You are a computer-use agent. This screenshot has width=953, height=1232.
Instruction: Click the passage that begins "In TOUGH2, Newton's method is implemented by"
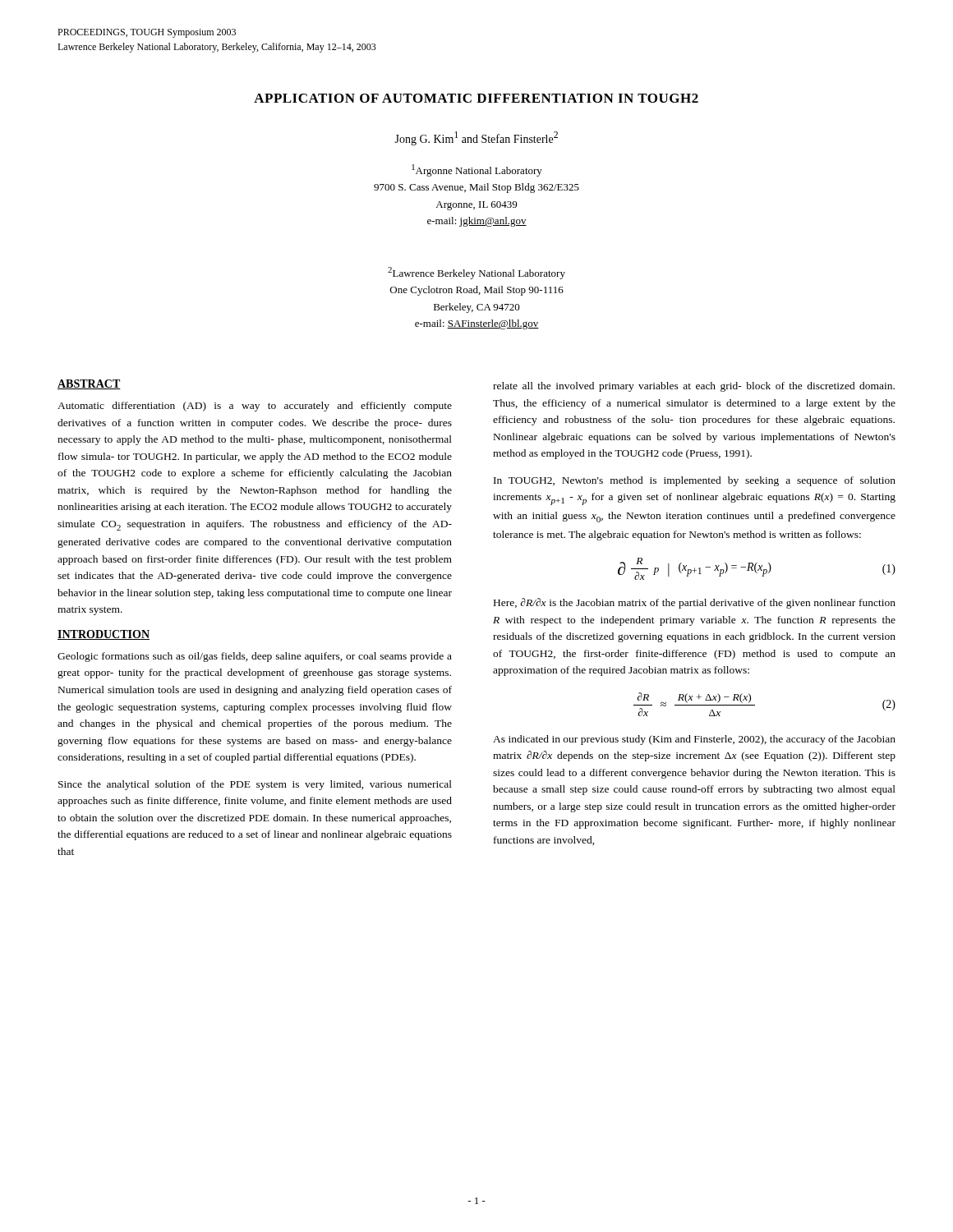(694, 507)
